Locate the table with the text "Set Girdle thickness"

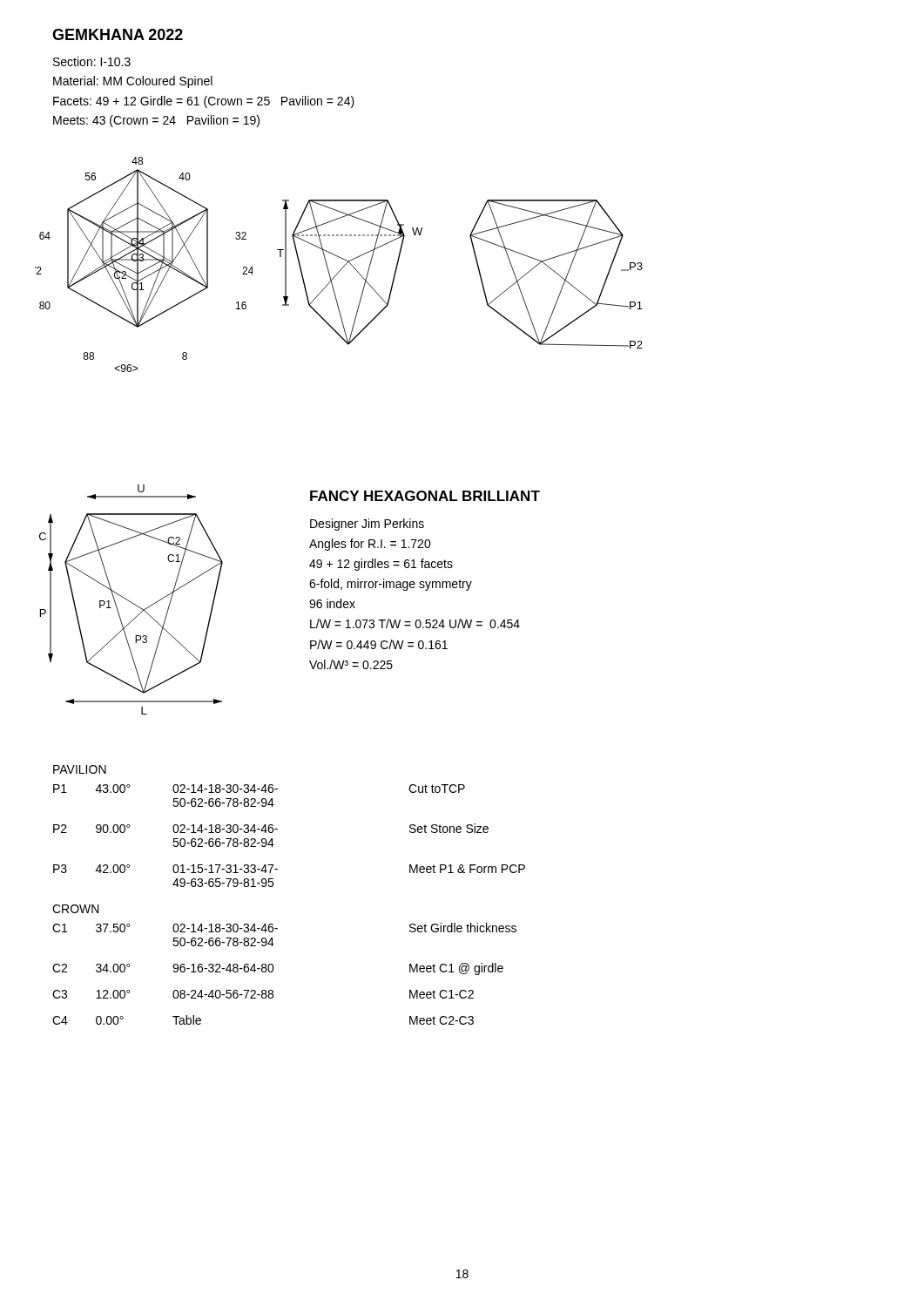click(348, 974)
